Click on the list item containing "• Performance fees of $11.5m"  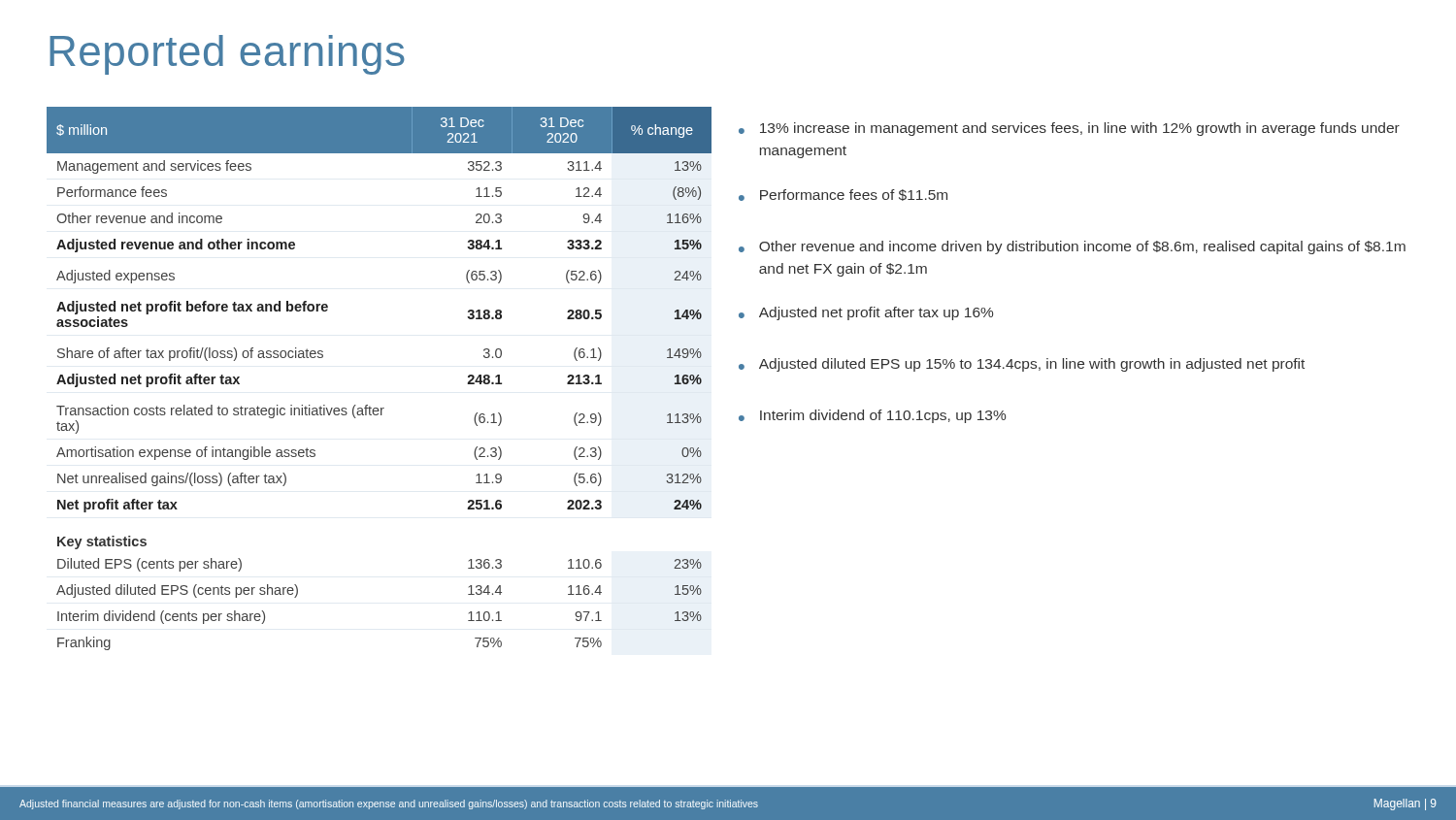click(843, 195)
